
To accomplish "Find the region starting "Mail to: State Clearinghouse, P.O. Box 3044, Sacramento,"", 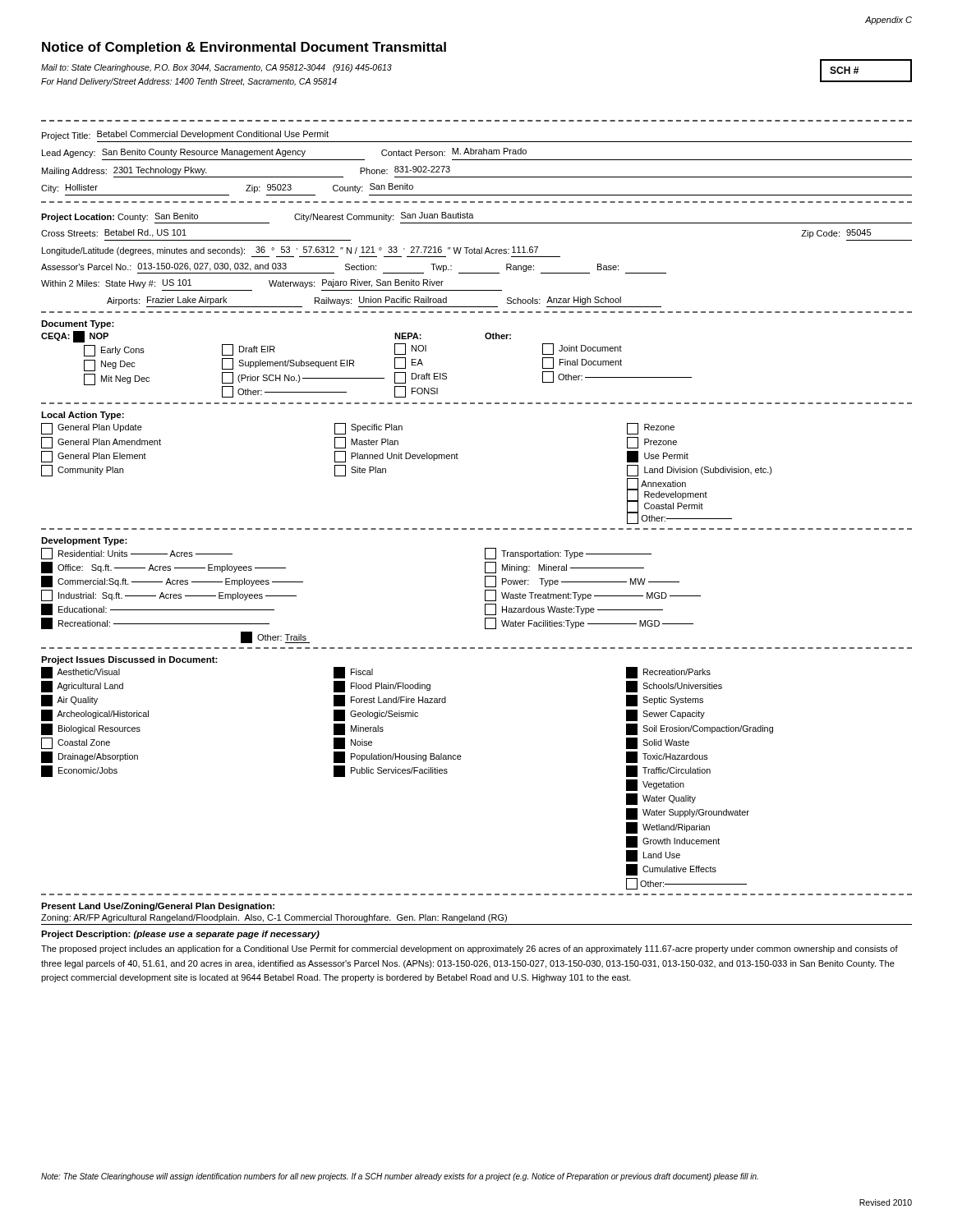I will click(x=216, y=74).
